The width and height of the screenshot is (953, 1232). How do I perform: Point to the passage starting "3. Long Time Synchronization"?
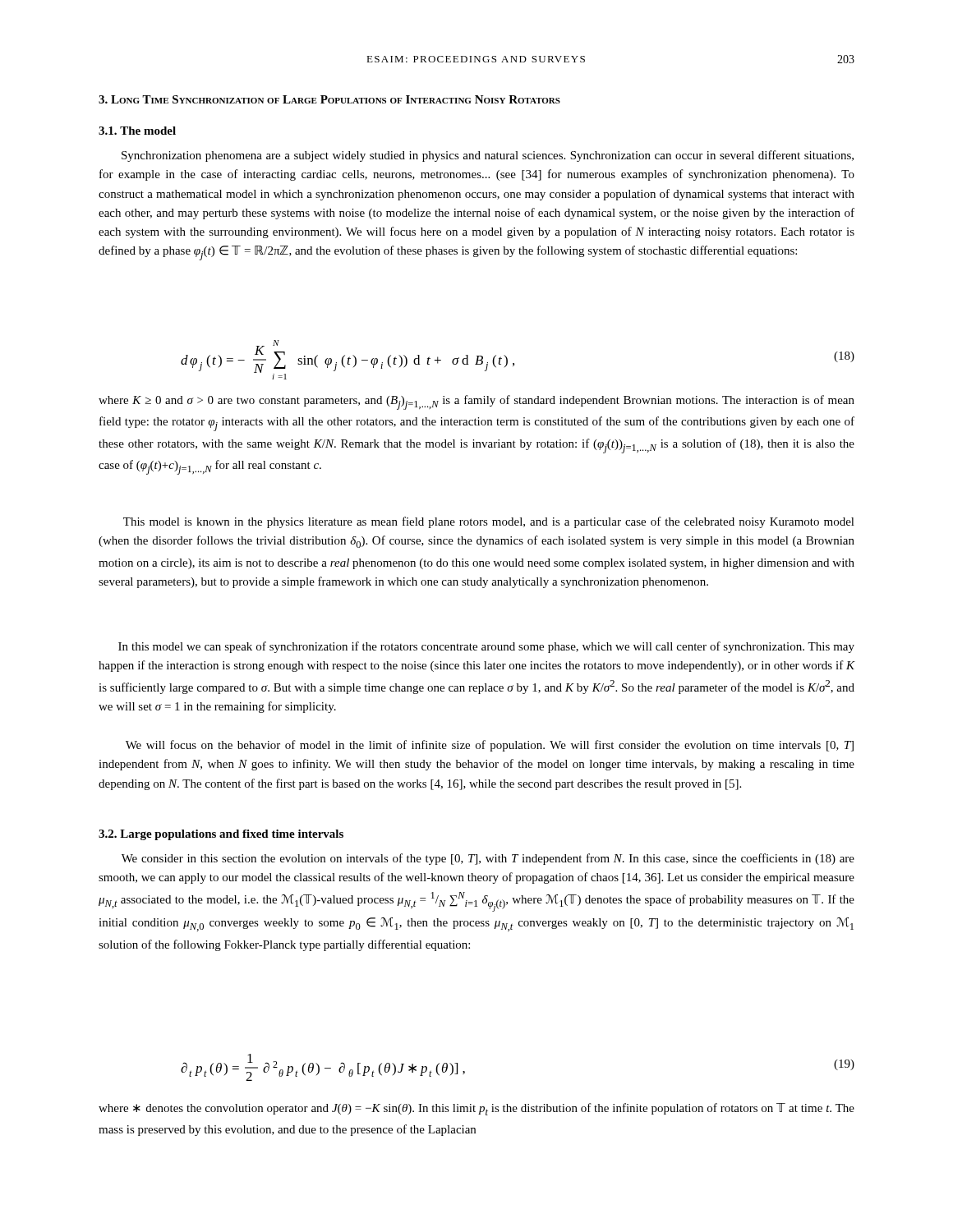point(329,99)
